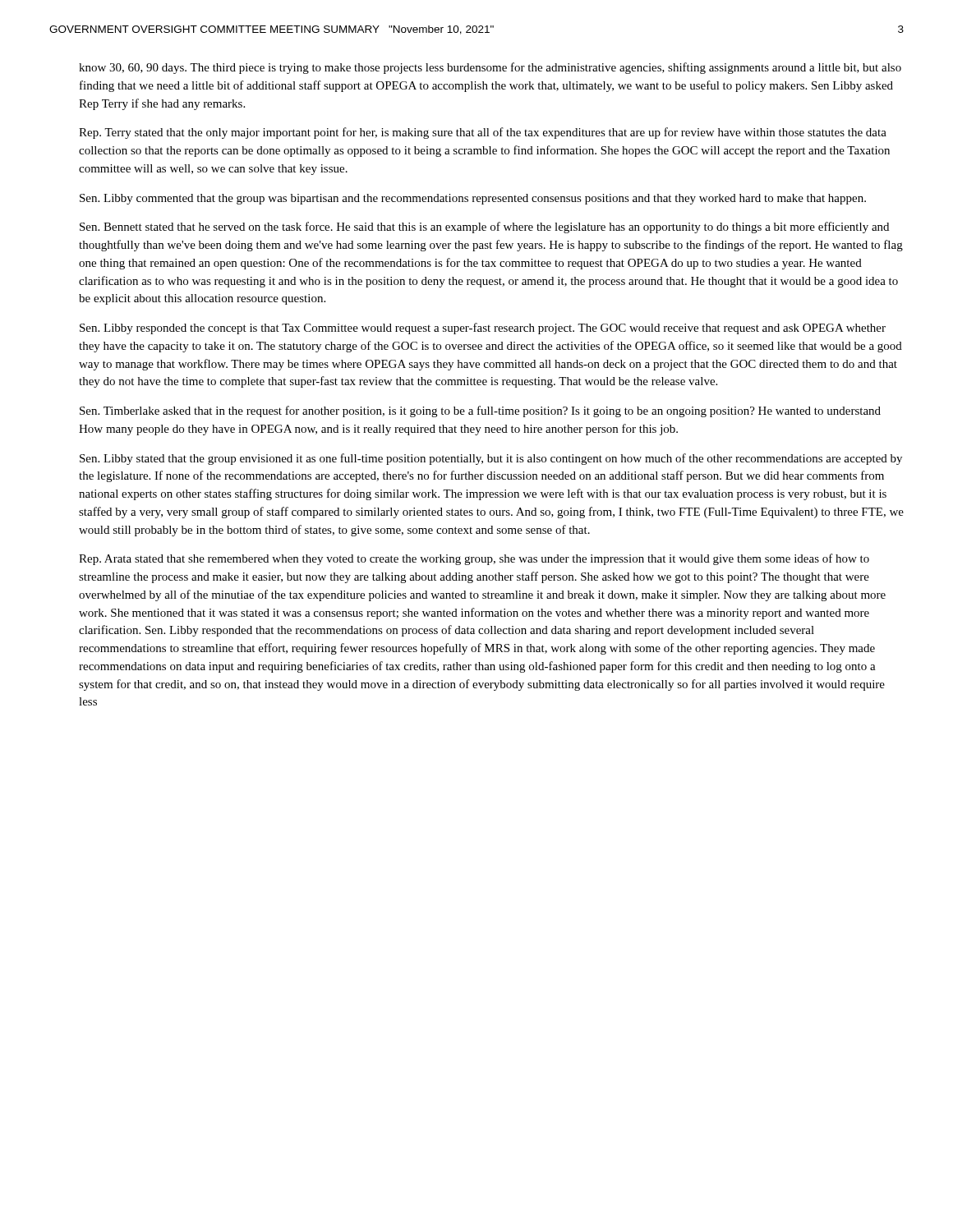Navigate to the text block starting "Rep. Arata stated that she remembered when"
This screenshot has height=1232, width=953.
(482, 630)
